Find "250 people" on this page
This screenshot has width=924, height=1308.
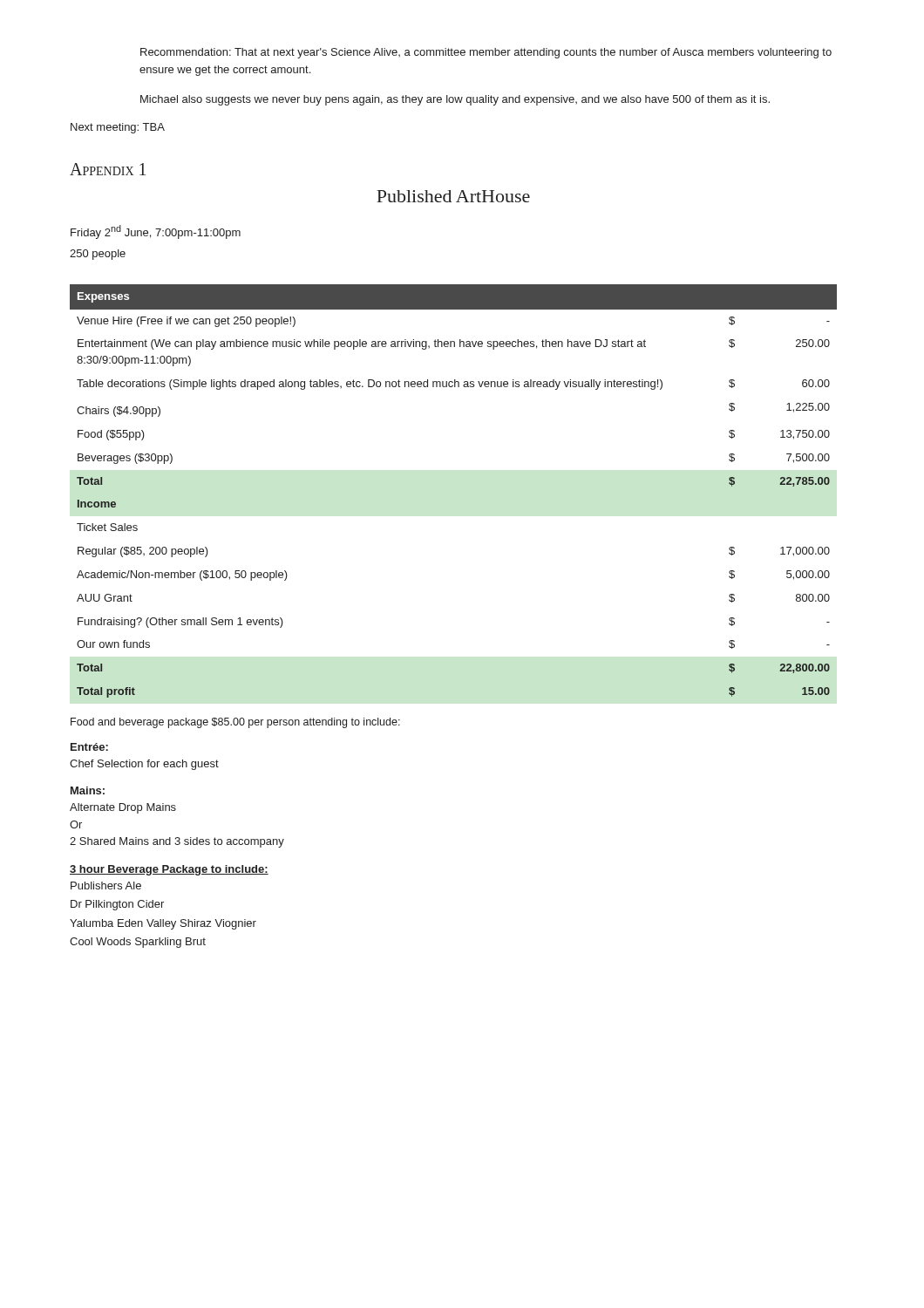[98, 253]
